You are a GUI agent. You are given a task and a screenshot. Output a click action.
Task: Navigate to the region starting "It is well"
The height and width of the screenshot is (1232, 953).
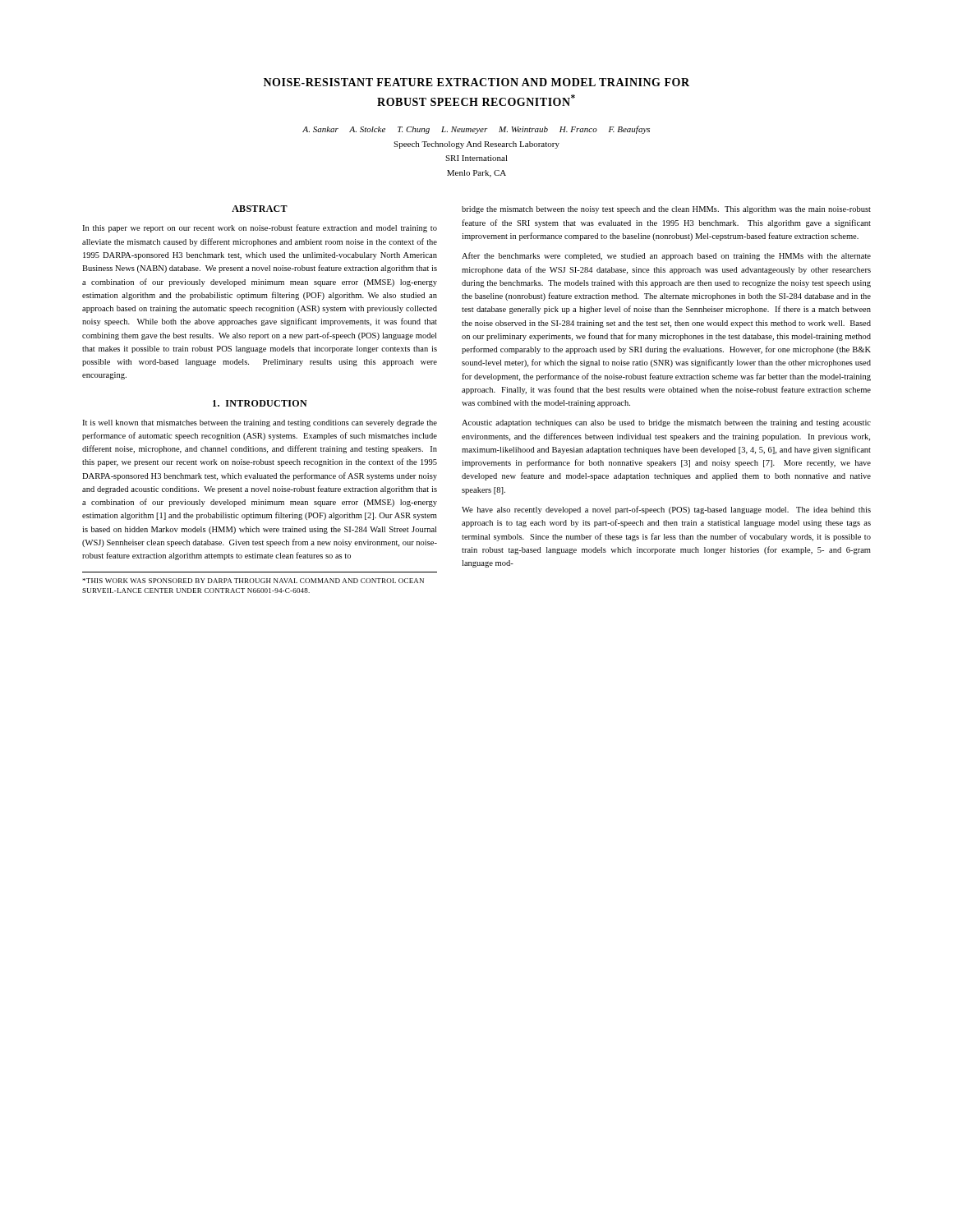(x=260, y=489)
